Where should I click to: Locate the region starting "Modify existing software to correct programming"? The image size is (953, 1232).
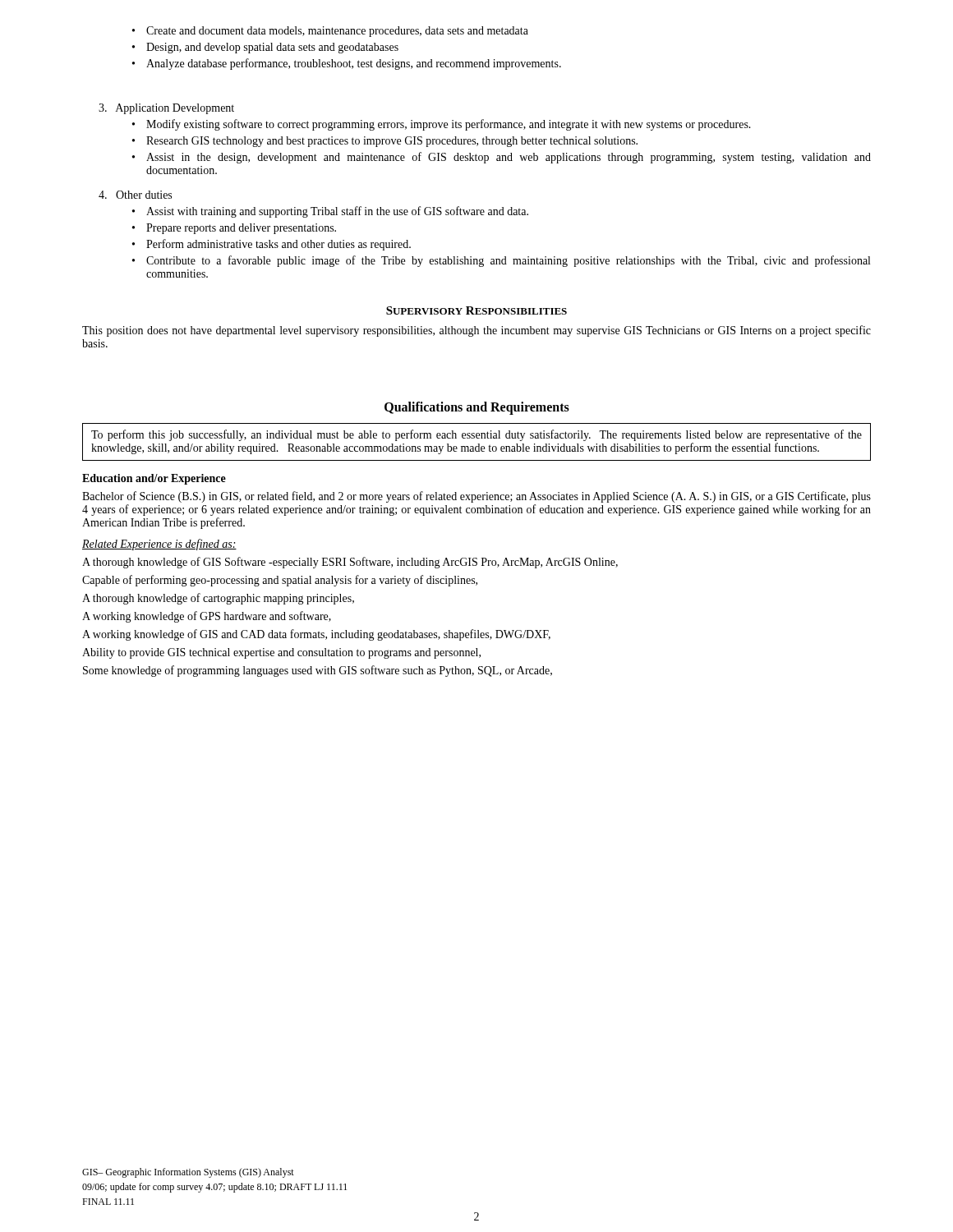501,125
